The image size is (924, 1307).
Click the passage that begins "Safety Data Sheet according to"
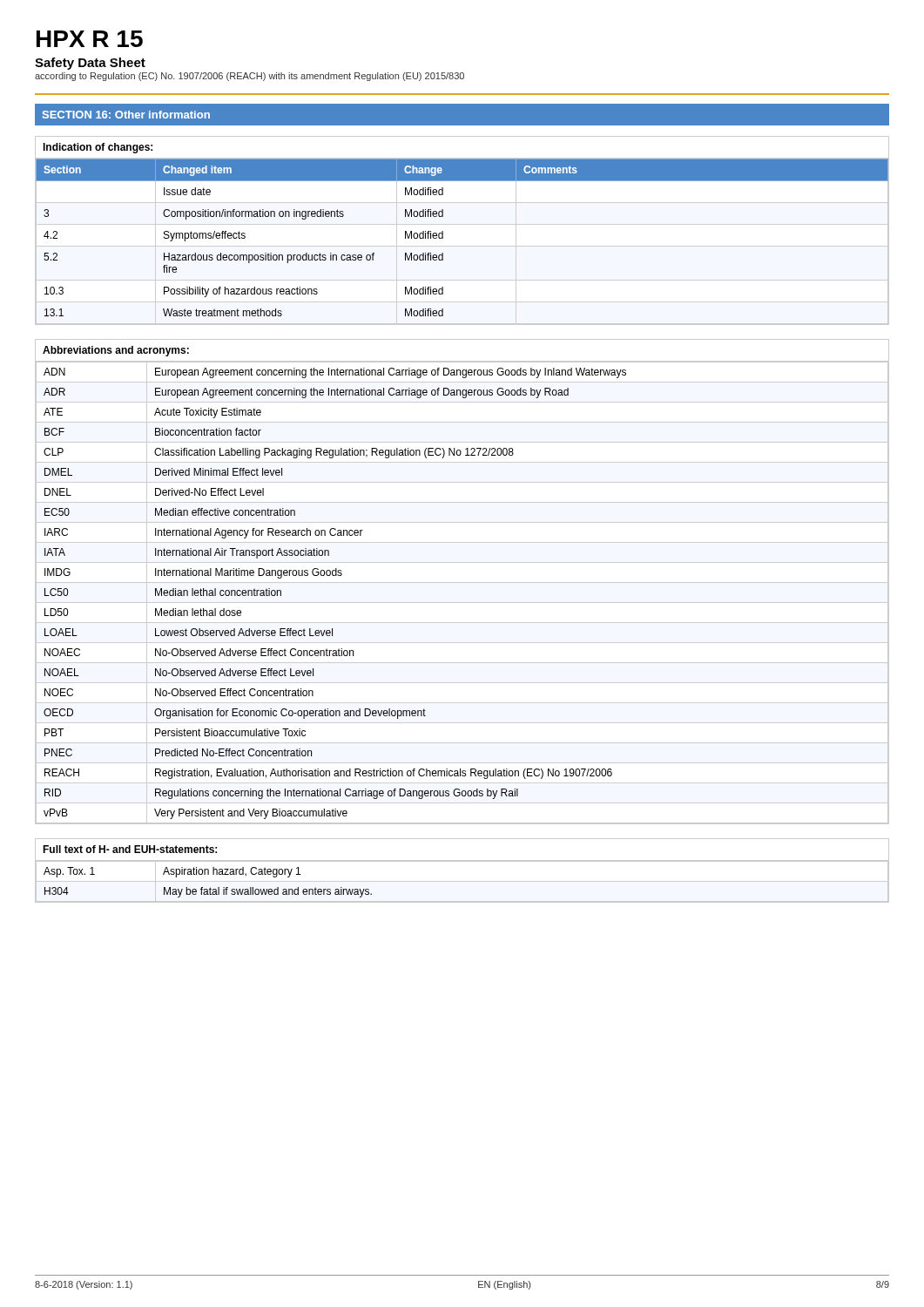pos(250,68)
